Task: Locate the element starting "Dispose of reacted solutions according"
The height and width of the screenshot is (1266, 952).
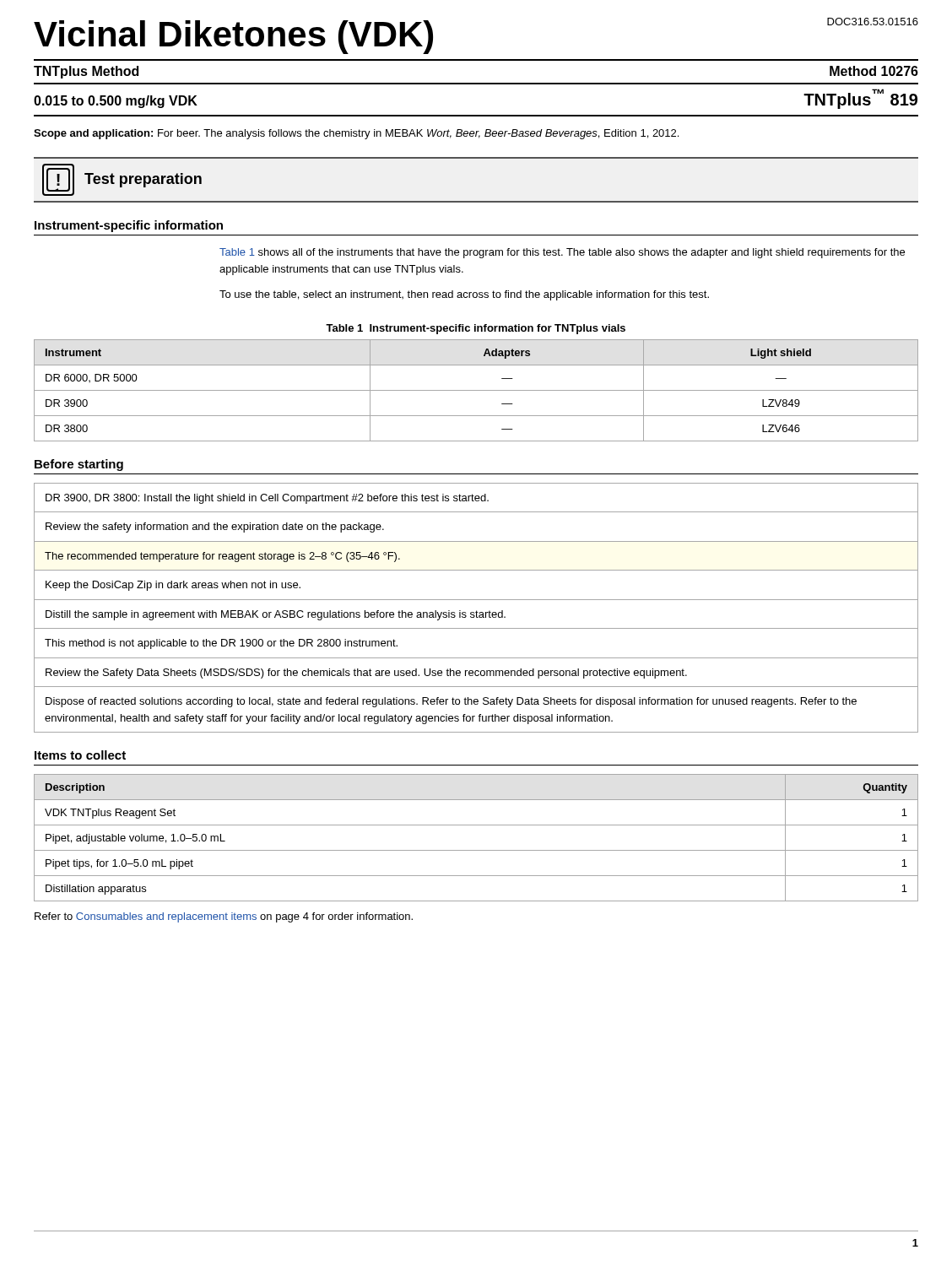Action: pyautogui.click(x=451, y=709)
